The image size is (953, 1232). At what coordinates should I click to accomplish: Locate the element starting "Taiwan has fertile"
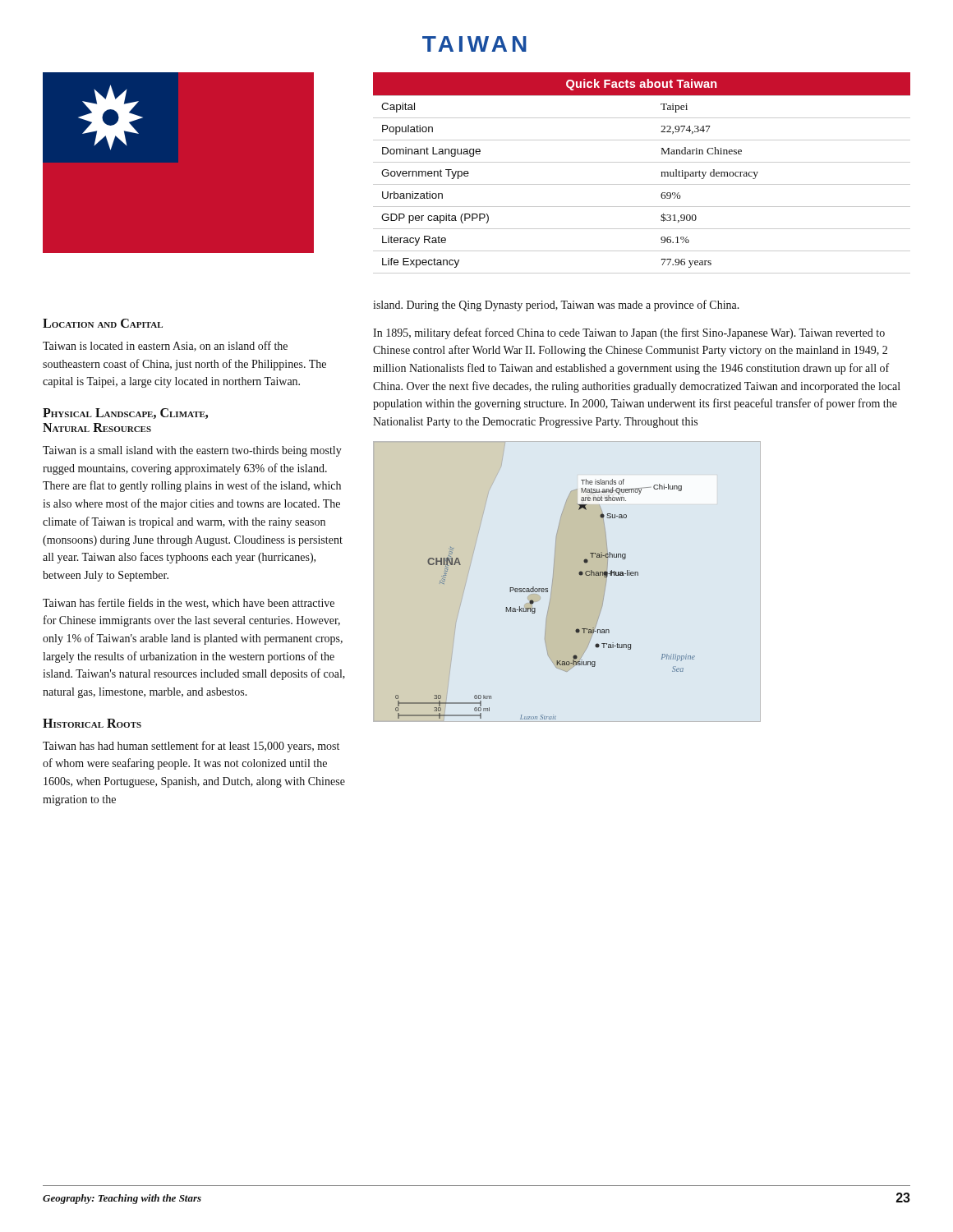tap(194, 647)
